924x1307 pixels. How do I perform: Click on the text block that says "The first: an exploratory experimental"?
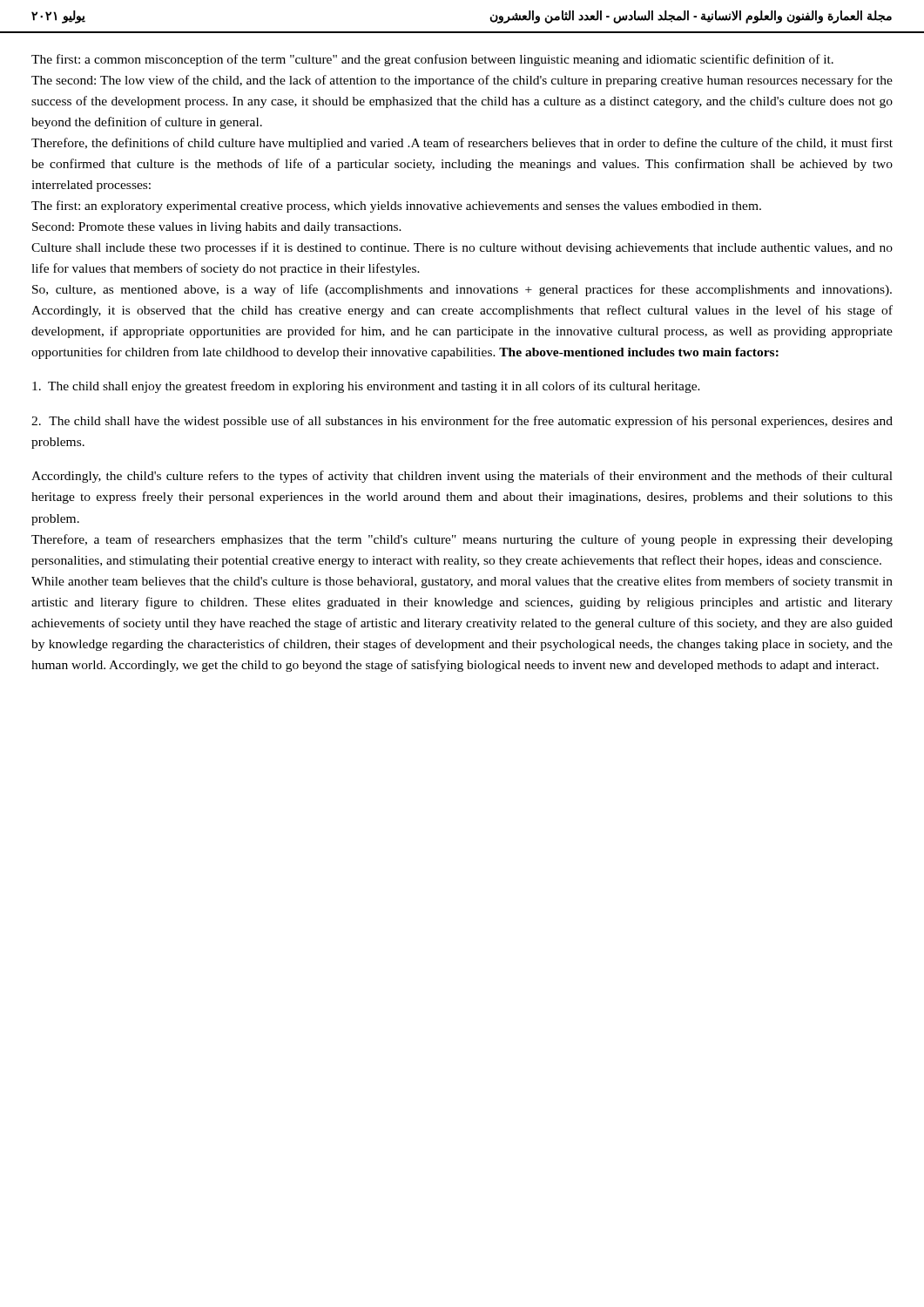(462, 205)
